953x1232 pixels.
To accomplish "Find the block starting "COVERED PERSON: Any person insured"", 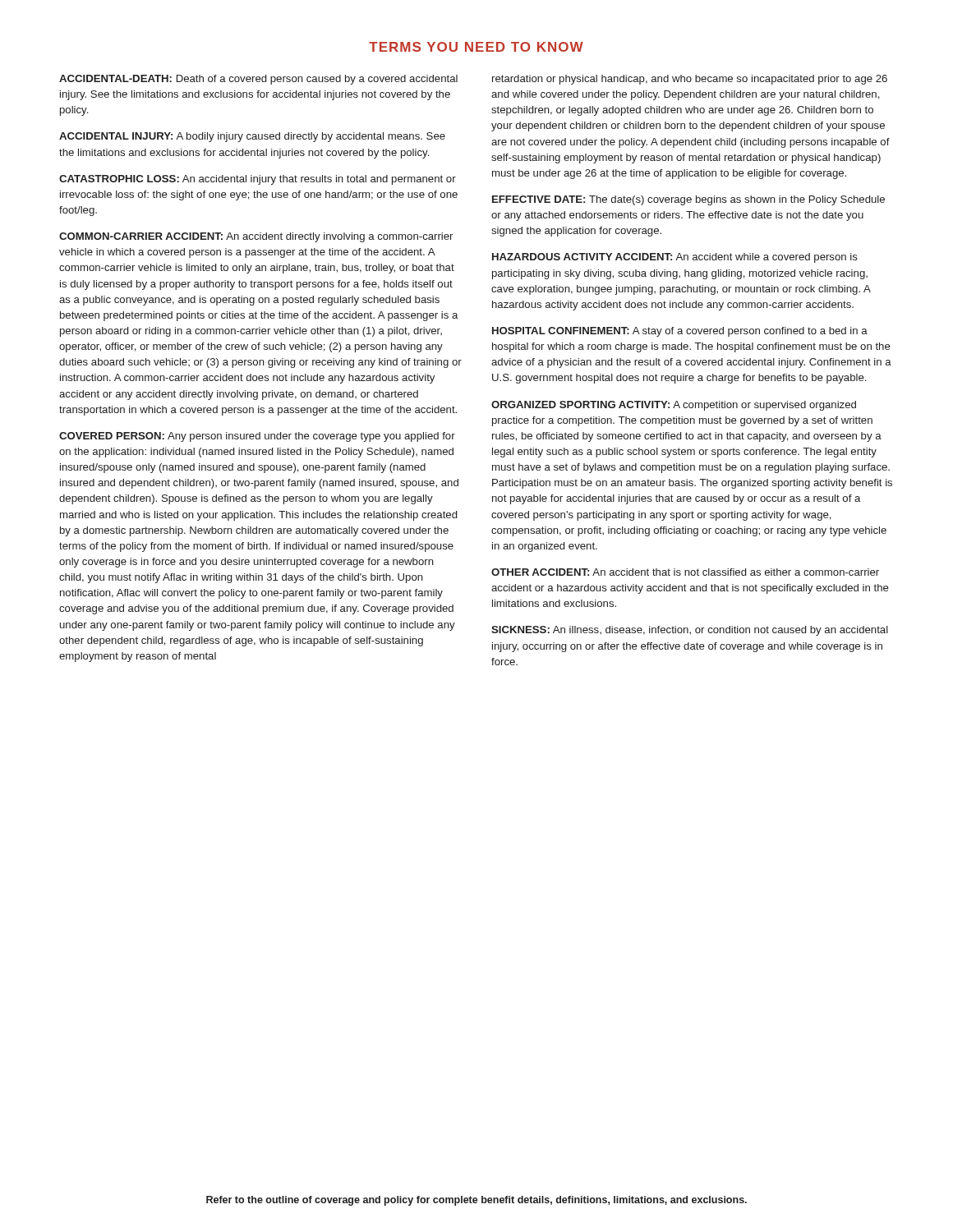I will coord(259,546).
